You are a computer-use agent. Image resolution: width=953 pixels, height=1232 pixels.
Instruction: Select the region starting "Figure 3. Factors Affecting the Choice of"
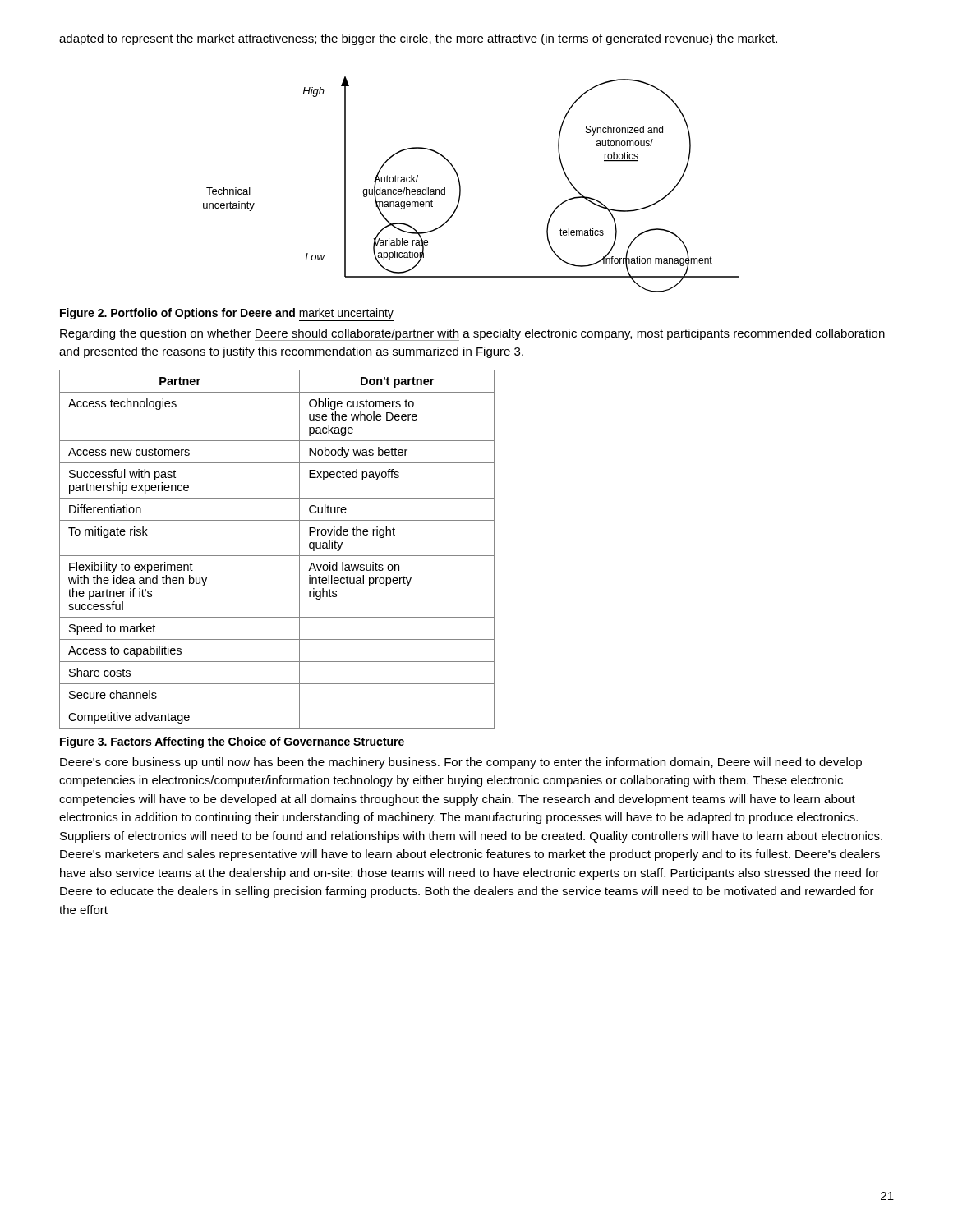click(x=232, y=741)
